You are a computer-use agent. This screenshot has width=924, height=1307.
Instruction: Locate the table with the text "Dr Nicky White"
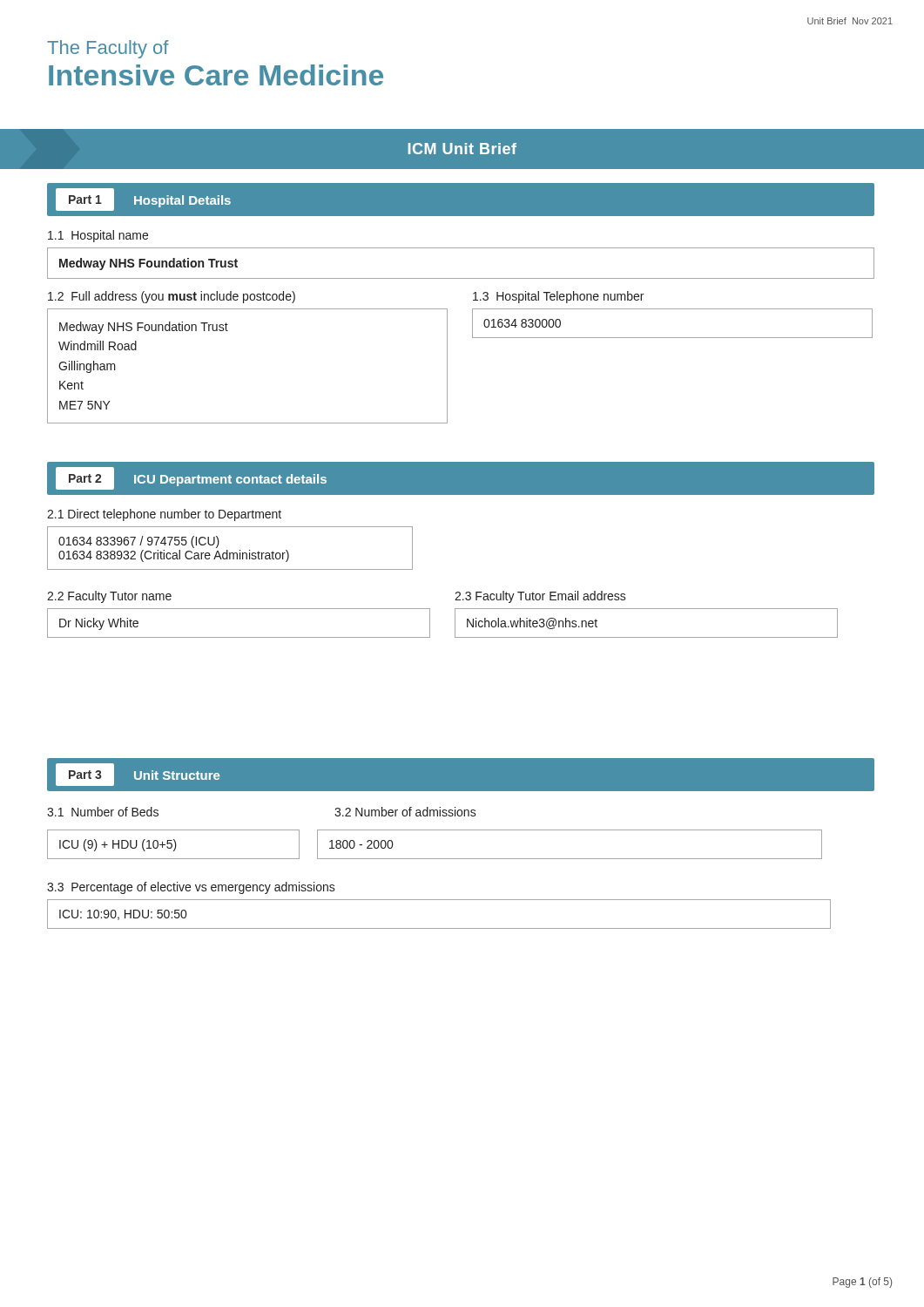[x=239, y=623]
